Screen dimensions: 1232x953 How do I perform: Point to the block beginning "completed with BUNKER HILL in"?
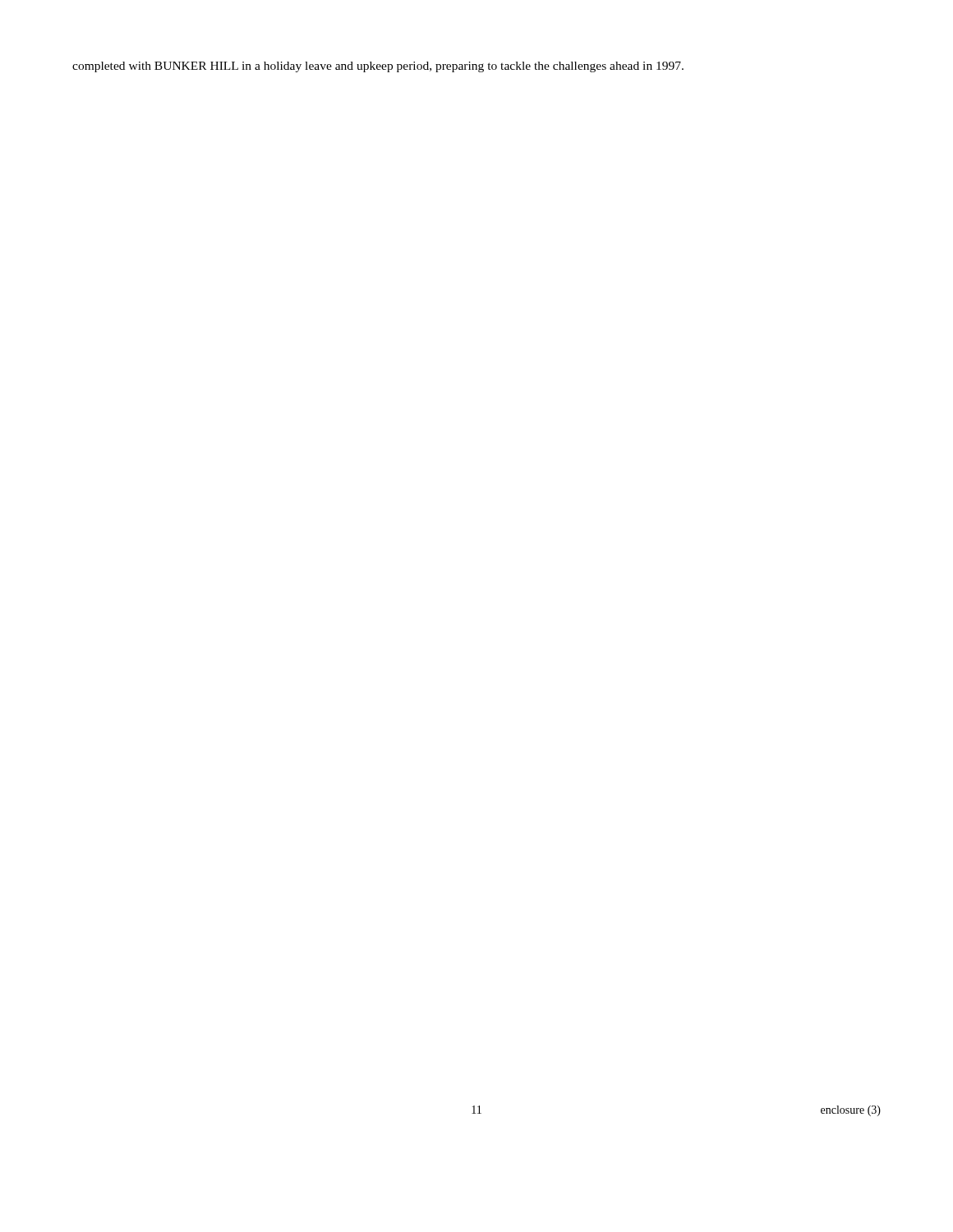click(x=378, y=65)
